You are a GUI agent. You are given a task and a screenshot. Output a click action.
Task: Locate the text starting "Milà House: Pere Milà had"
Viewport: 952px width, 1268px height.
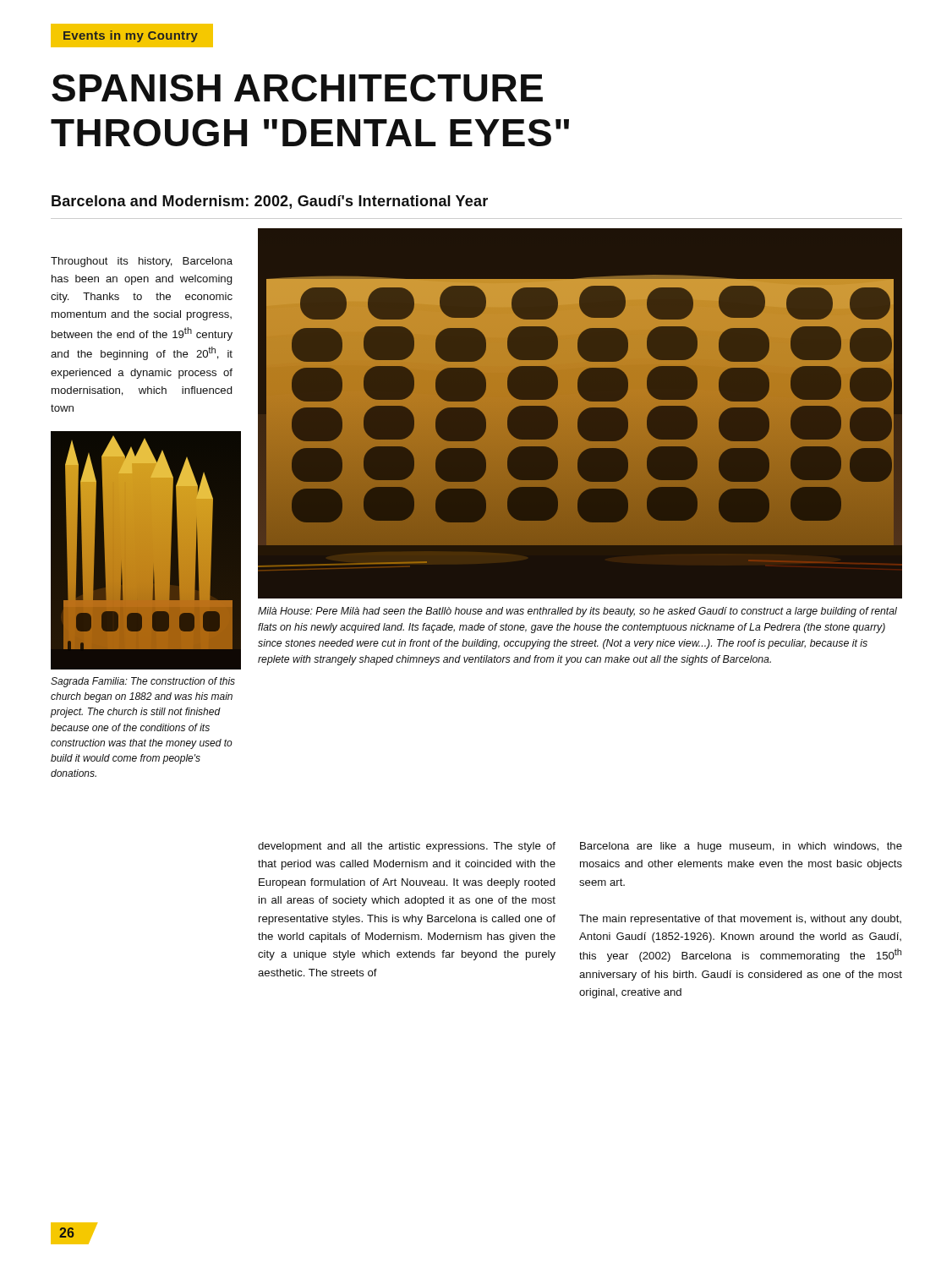click(x=577, y=635)
